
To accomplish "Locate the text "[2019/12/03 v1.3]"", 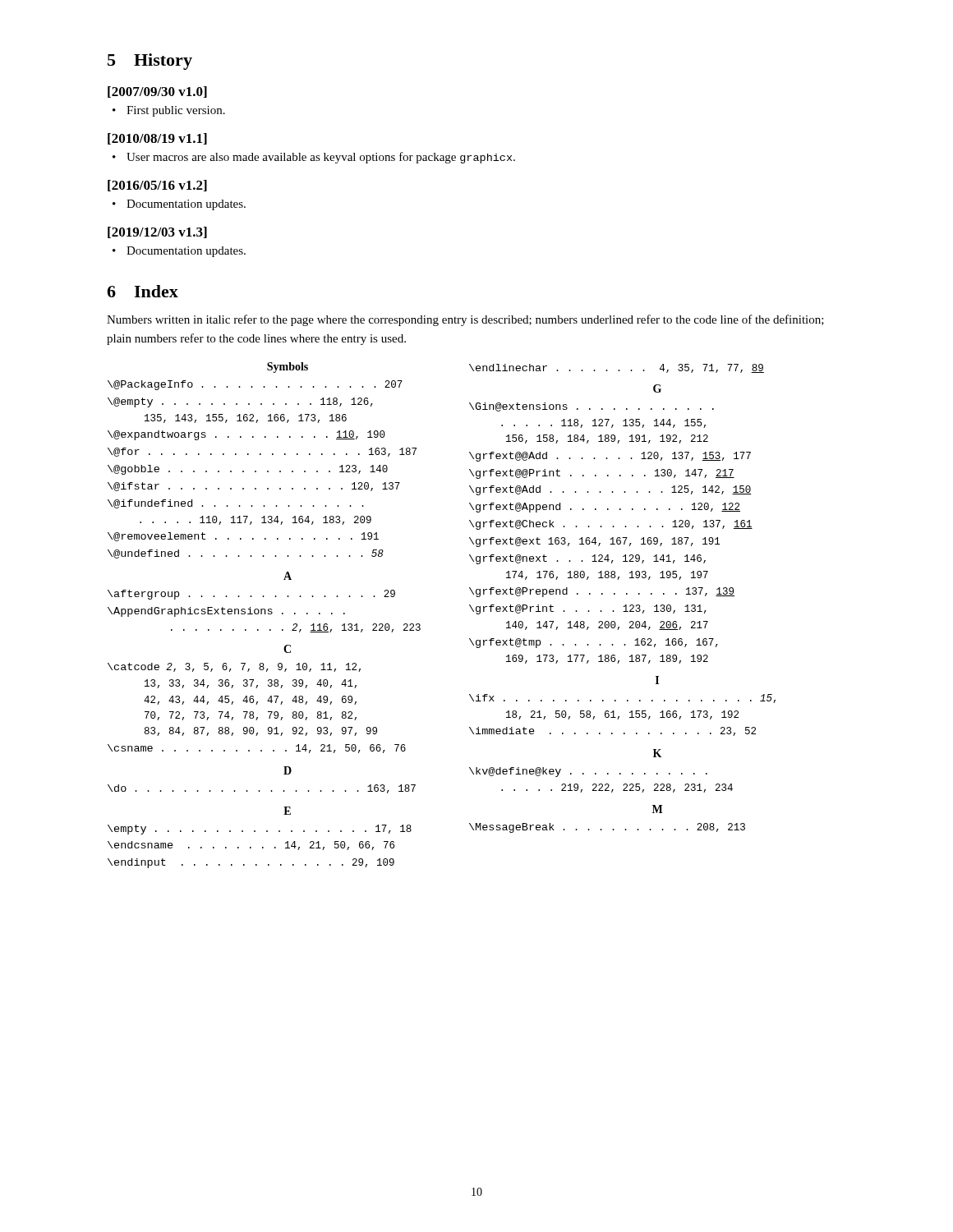I will pyautogui.click(x=157, y=232).
